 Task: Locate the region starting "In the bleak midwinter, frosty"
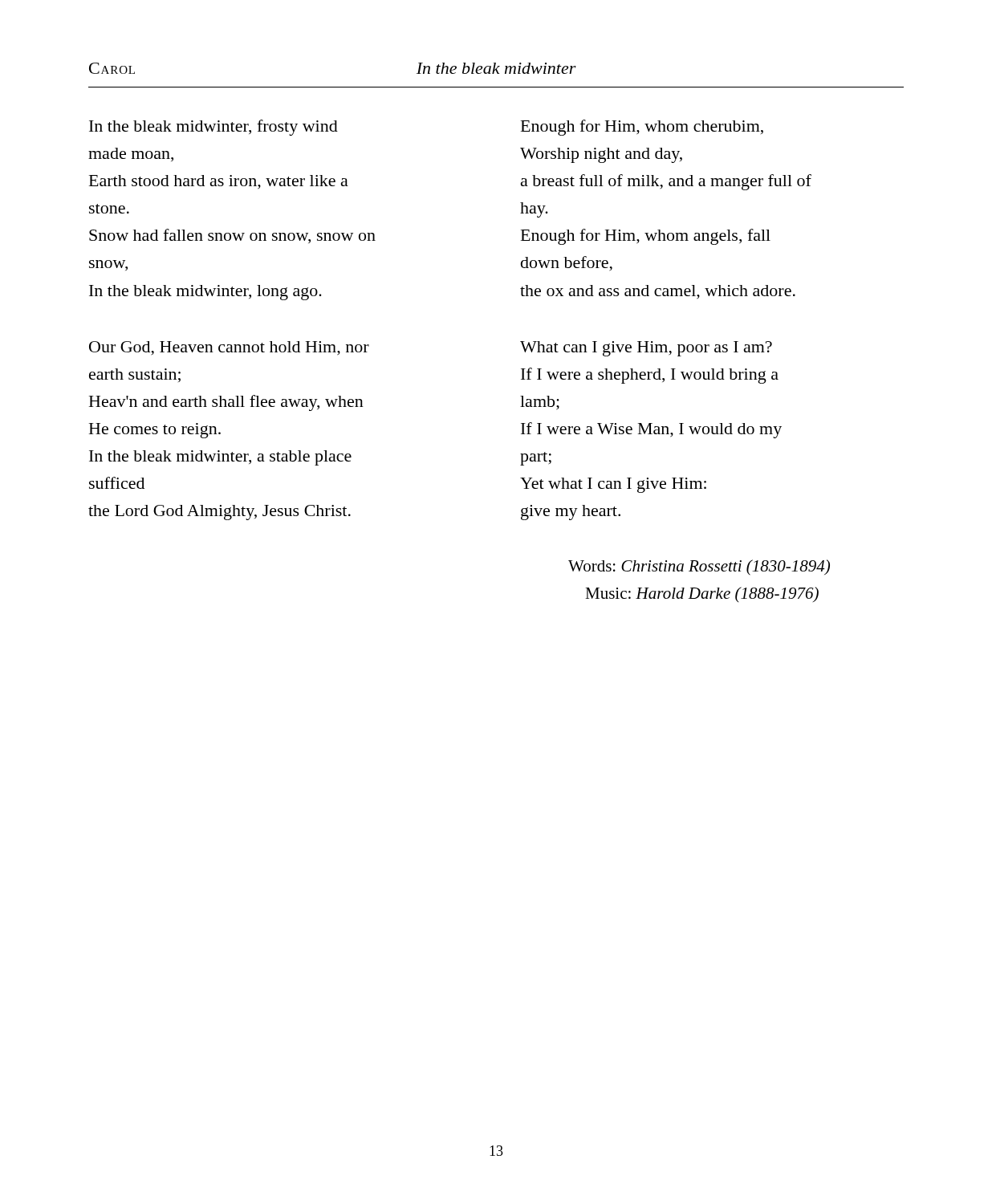click(213, 128)
